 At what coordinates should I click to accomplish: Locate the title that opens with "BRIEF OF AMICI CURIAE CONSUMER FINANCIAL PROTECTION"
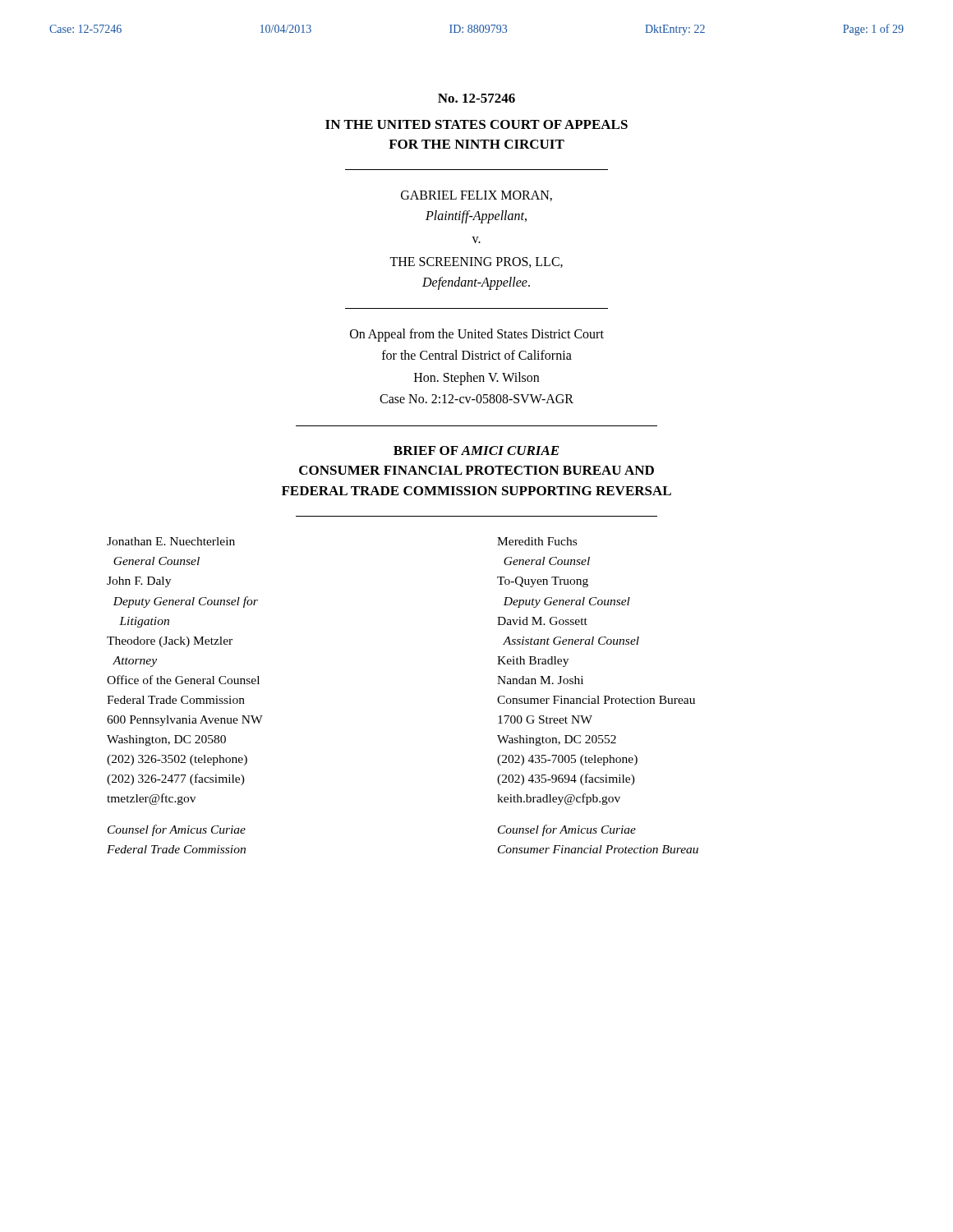(476, 470)
